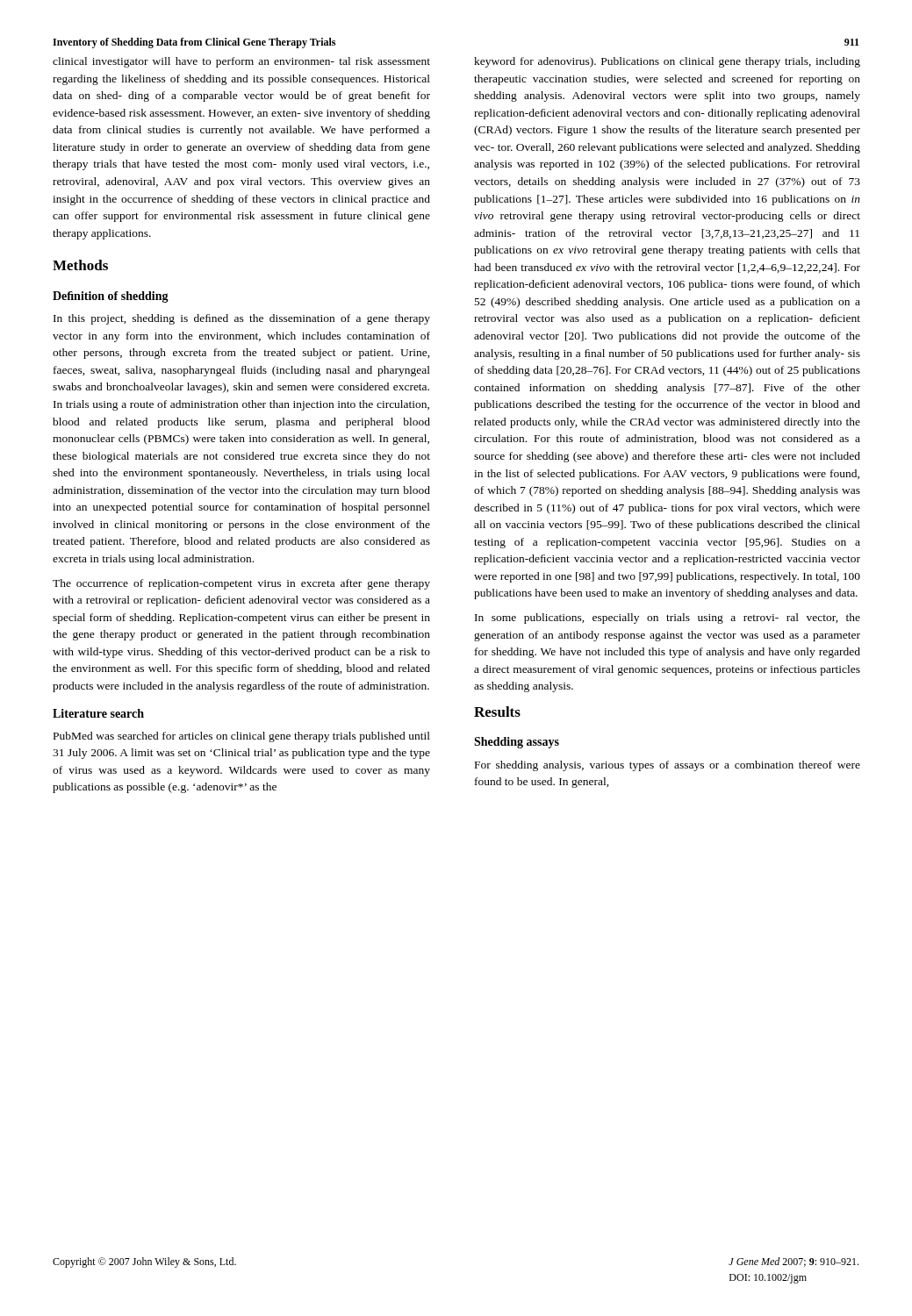Find the text starting "PubMed was searched for"
This screenshot has height=1316, width=912.
(x=241, y=761)
